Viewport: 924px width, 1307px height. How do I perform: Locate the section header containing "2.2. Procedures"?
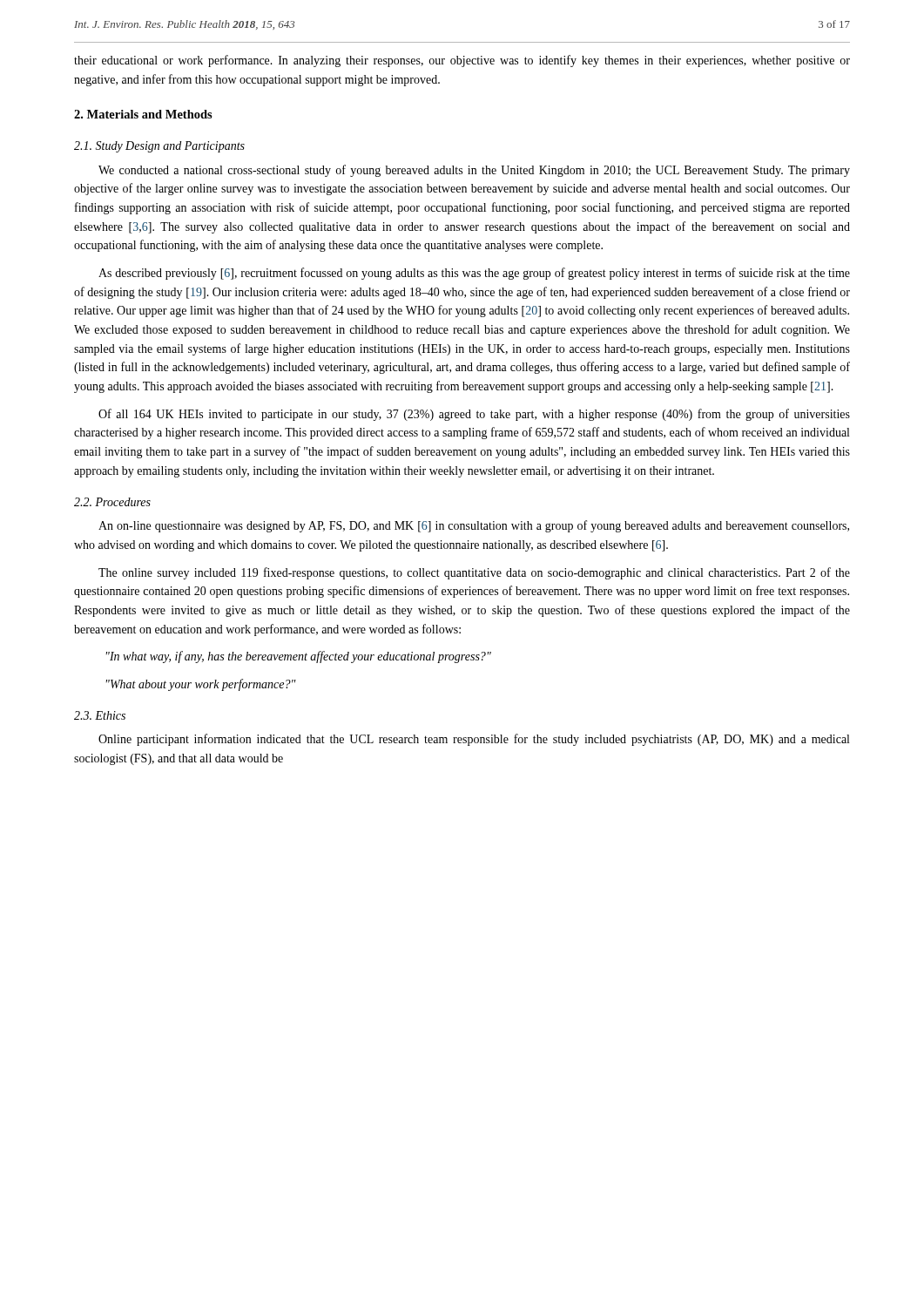112,502
